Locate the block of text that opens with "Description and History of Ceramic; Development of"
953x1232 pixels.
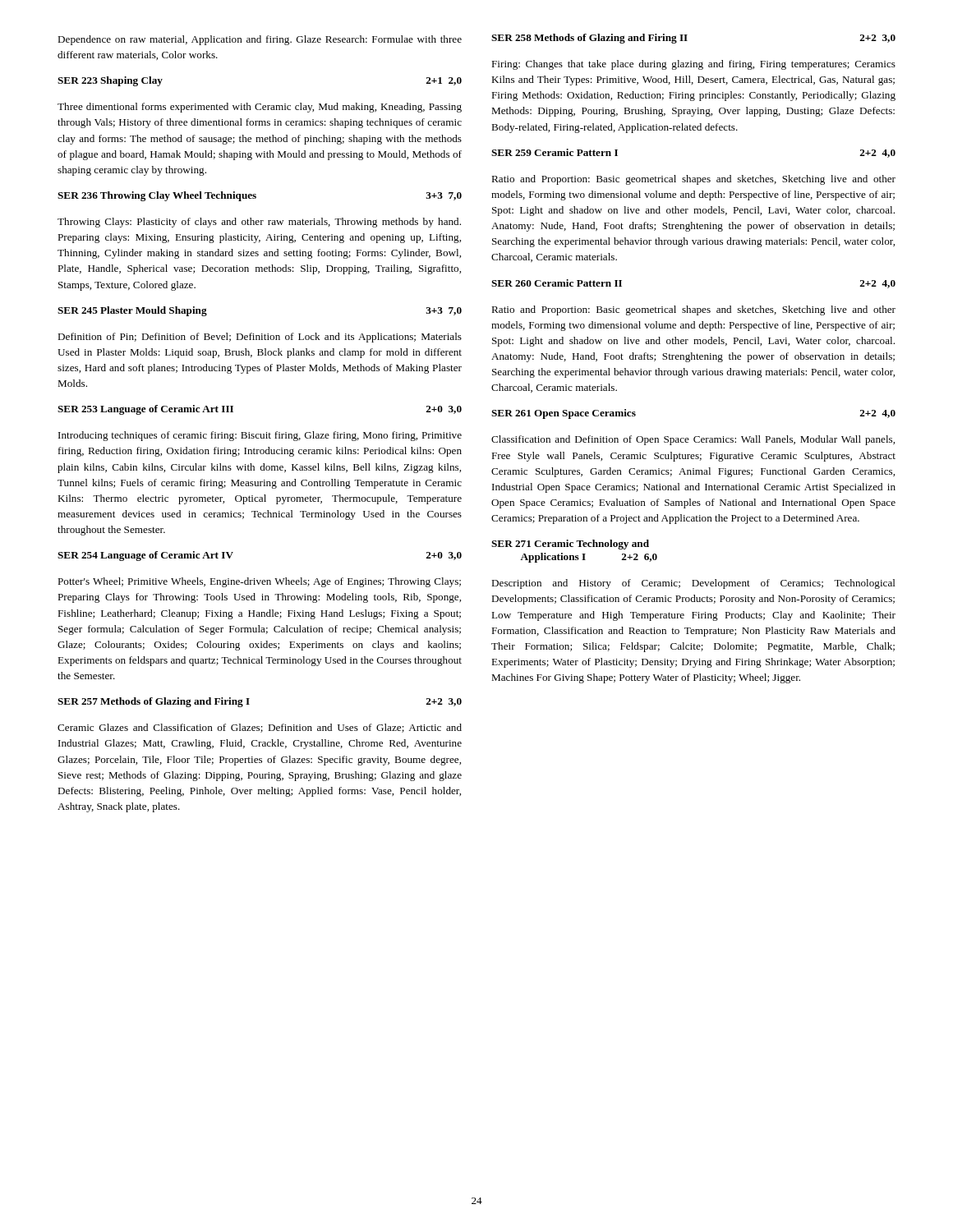[x=693, y=630]
